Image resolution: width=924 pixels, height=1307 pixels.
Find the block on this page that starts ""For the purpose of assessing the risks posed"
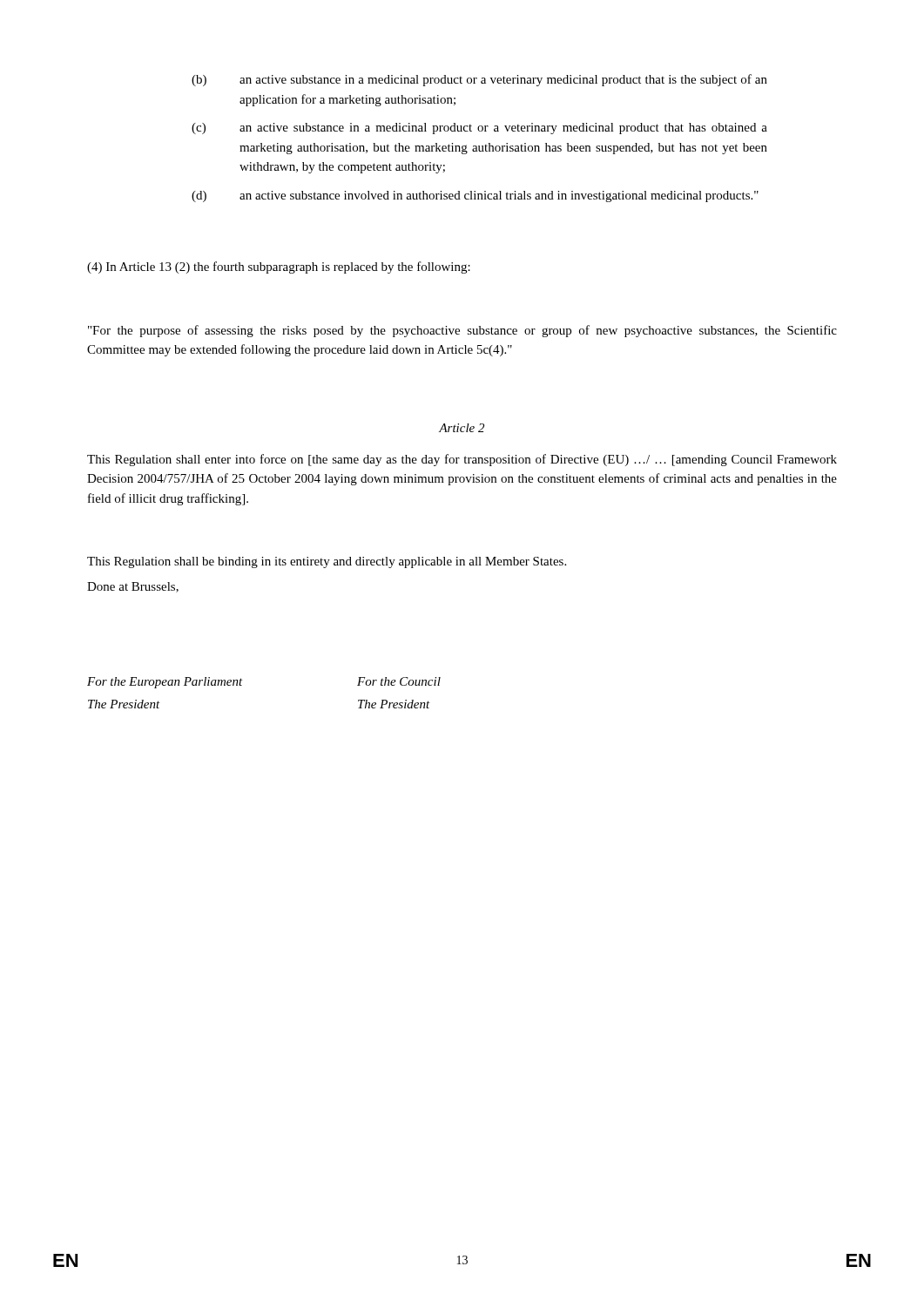coord(462,340)
